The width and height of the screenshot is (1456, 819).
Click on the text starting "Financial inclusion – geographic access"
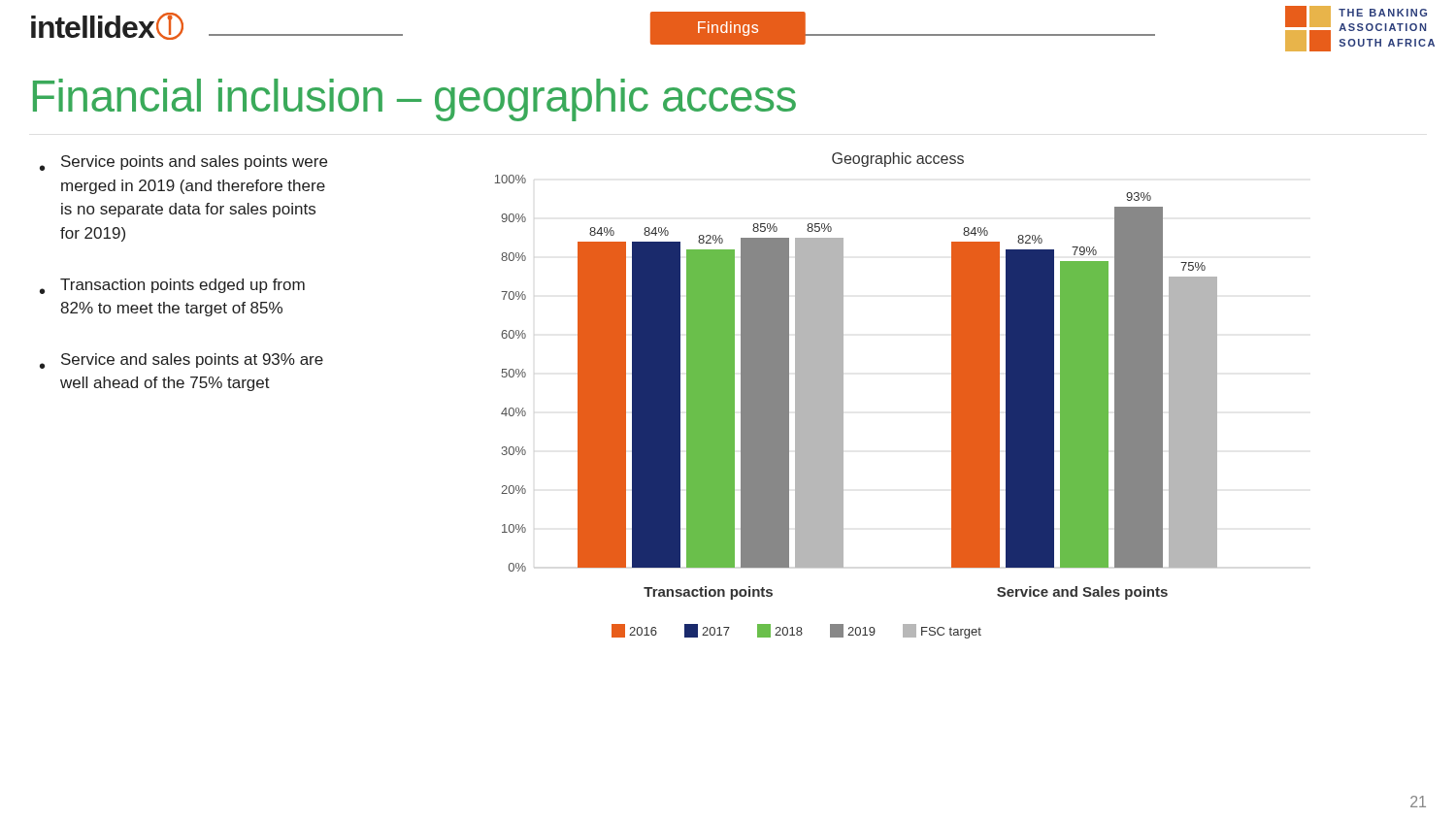[x=413, y=96]
